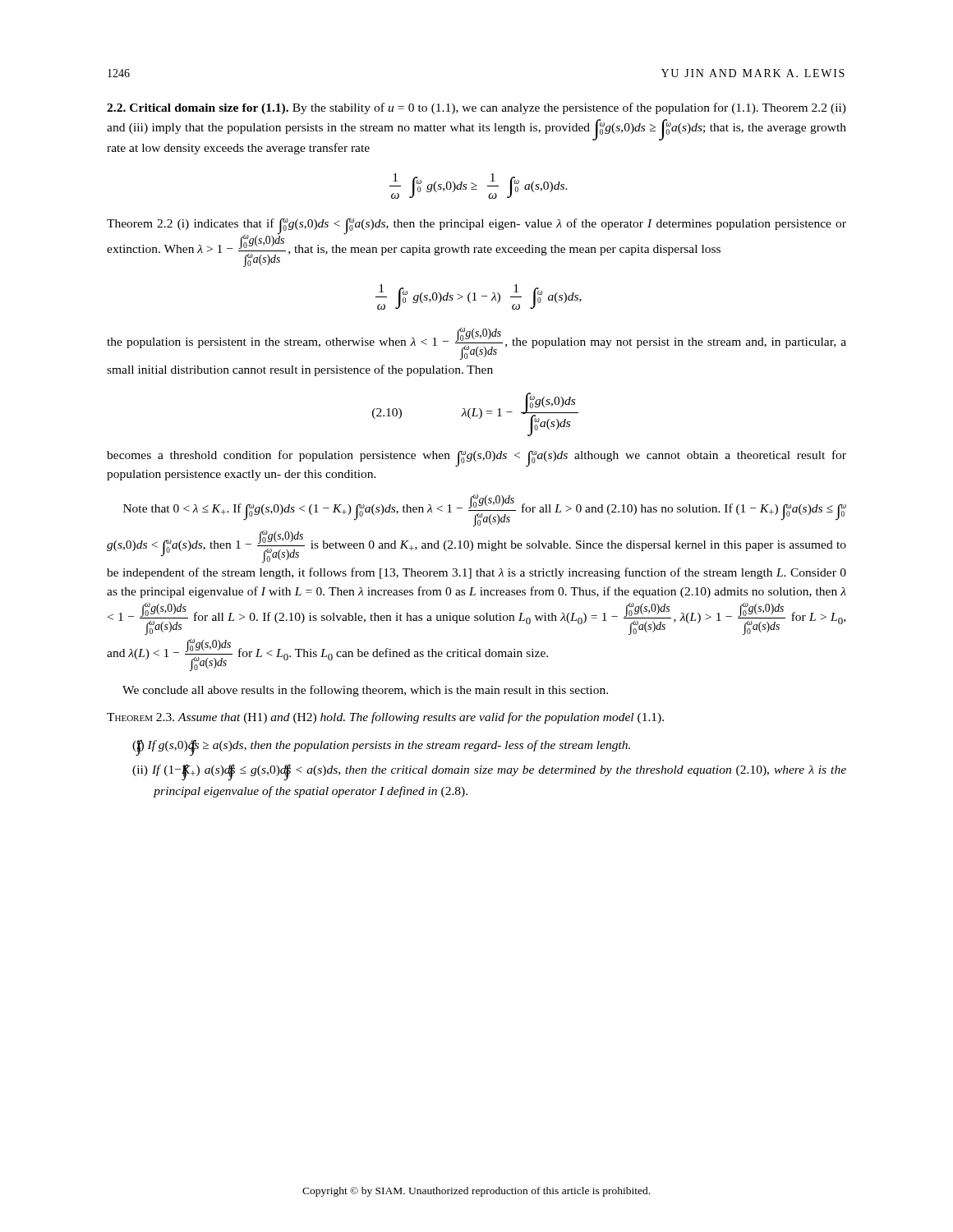Image resolution: width=953 pixels, height=1232 pixels.
Task: Locate the formula that reads "(2.10) λ(L) = 1 − ∫ω0g(s,0)ds ∫ω0a(s)ds"
Action: pyautogui.click(x=476, y=413)
